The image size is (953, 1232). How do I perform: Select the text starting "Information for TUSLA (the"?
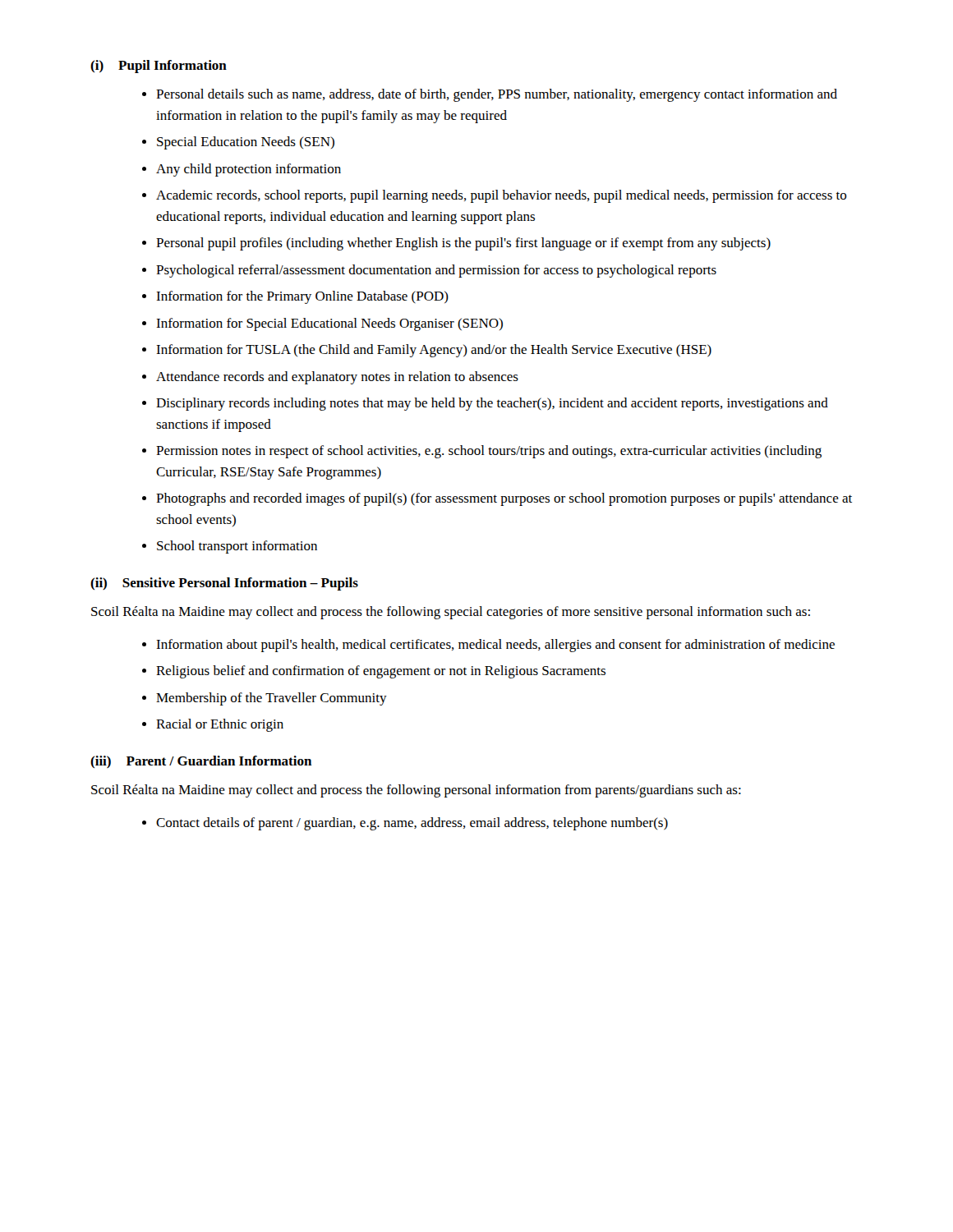coord(434,349)
